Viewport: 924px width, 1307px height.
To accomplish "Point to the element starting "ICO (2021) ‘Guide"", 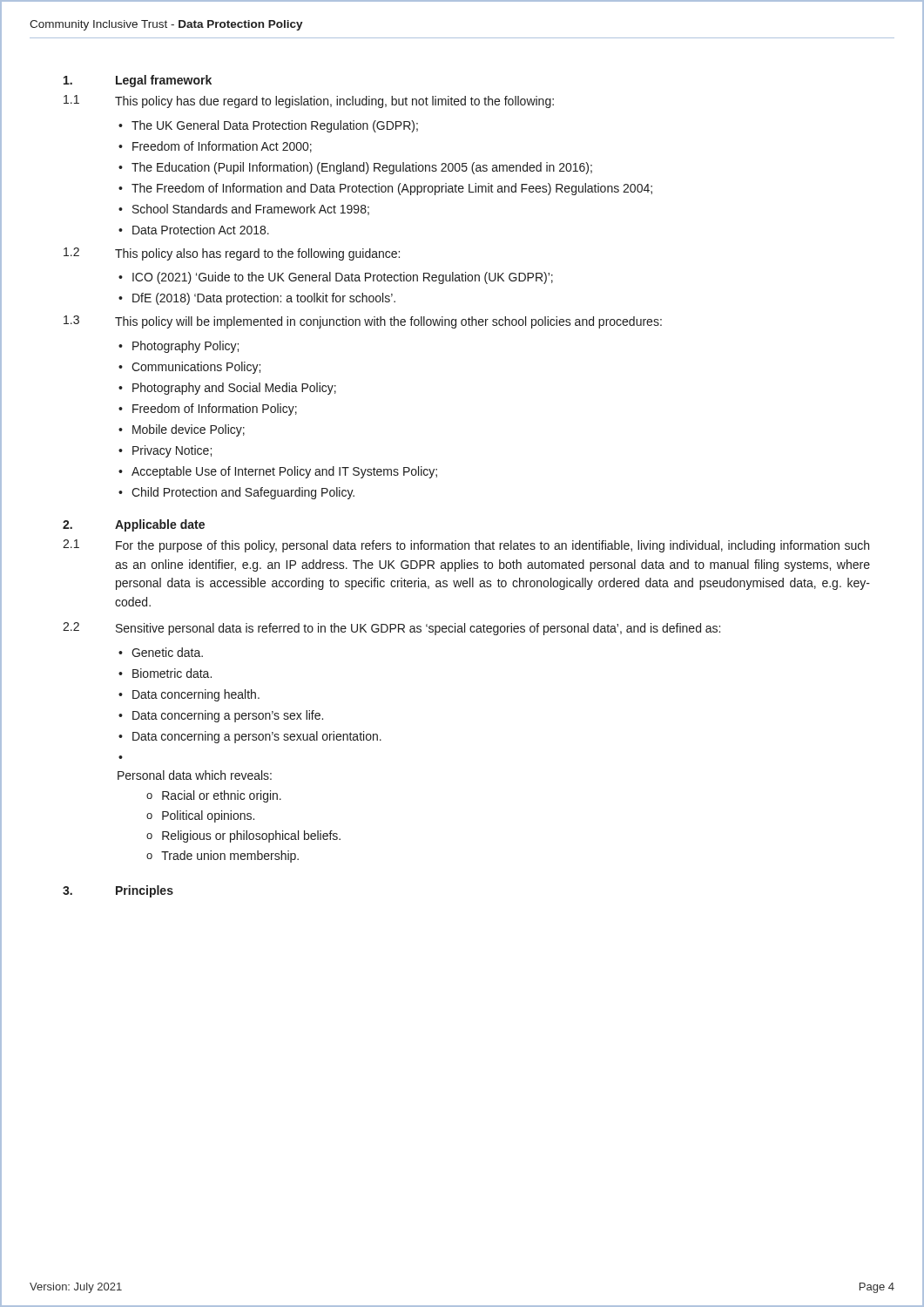I will click(342, 277).
